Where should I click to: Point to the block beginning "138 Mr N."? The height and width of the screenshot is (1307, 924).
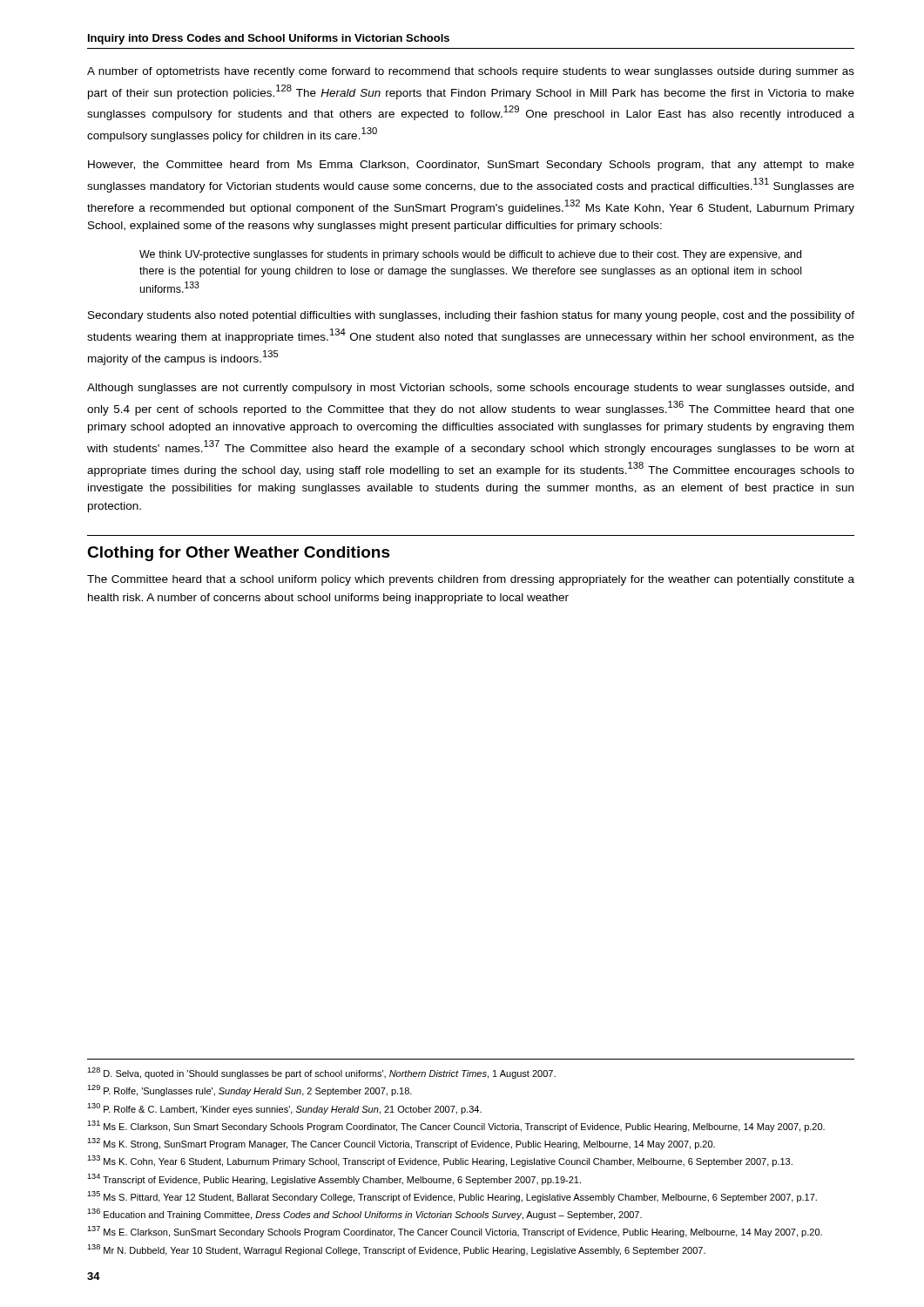(x=396, y=1249)
